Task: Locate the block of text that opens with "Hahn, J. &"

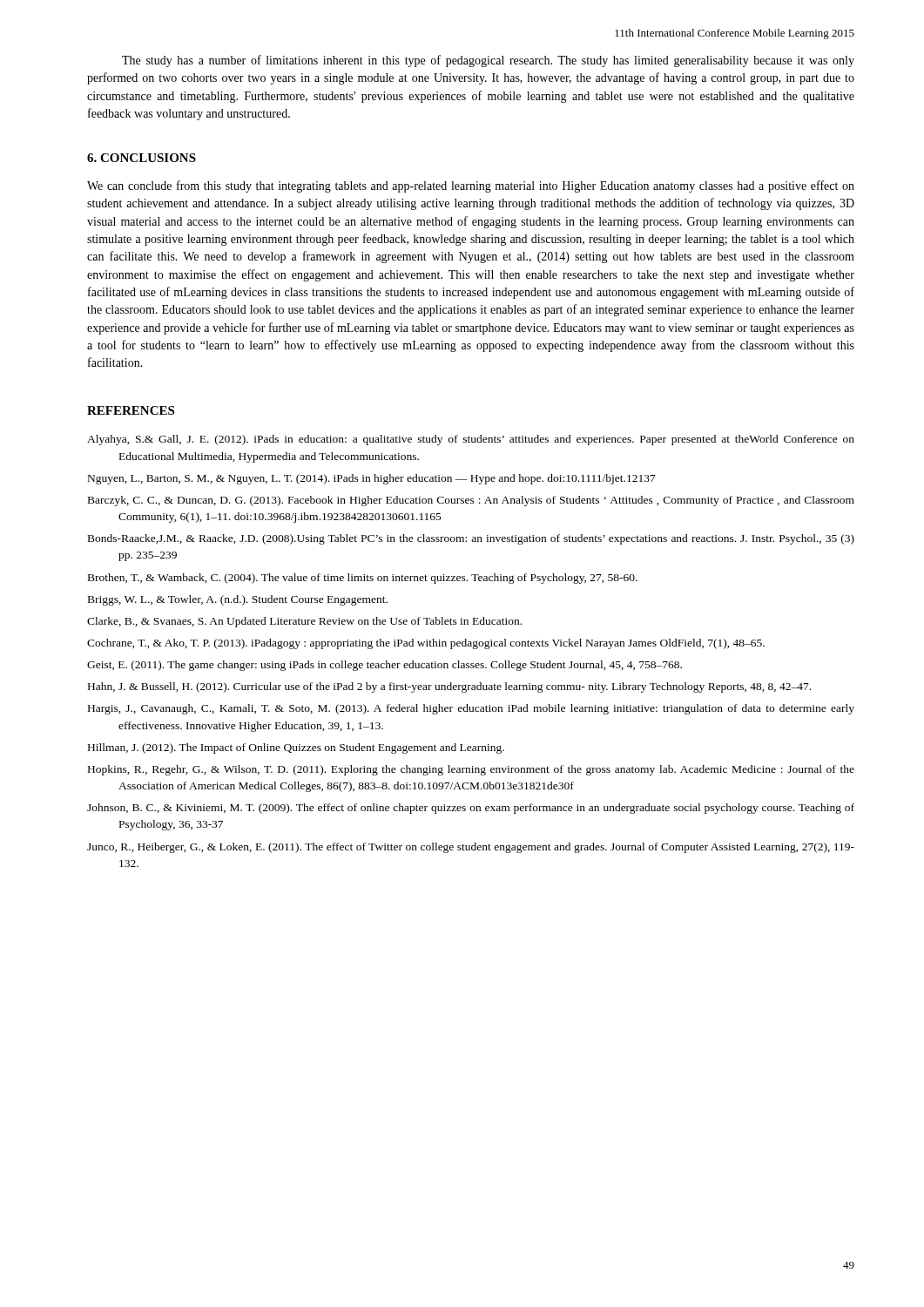Action: tap(450, 686)
